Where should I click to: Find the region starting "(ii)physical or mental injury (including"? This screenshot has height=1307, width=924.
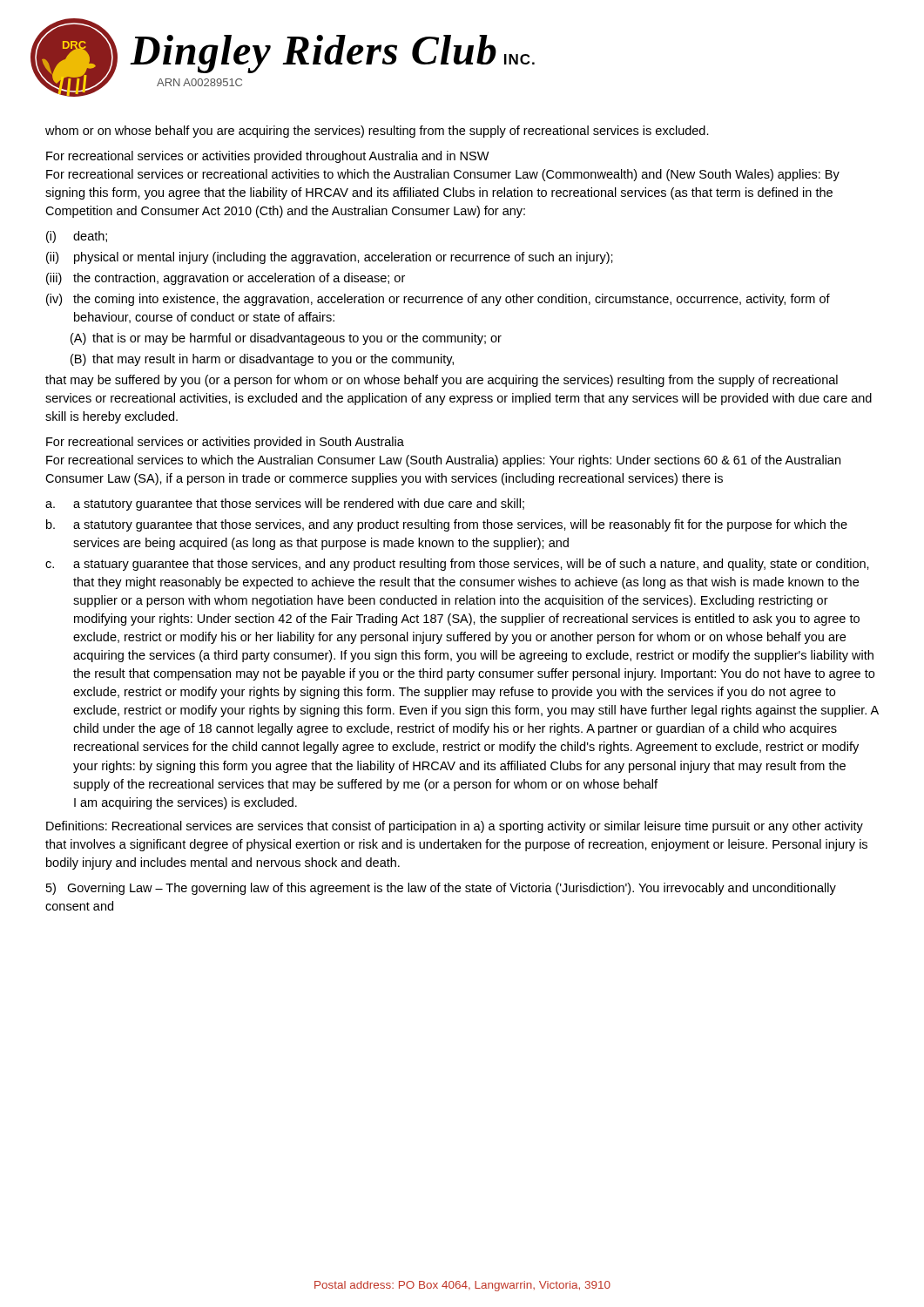329,258
